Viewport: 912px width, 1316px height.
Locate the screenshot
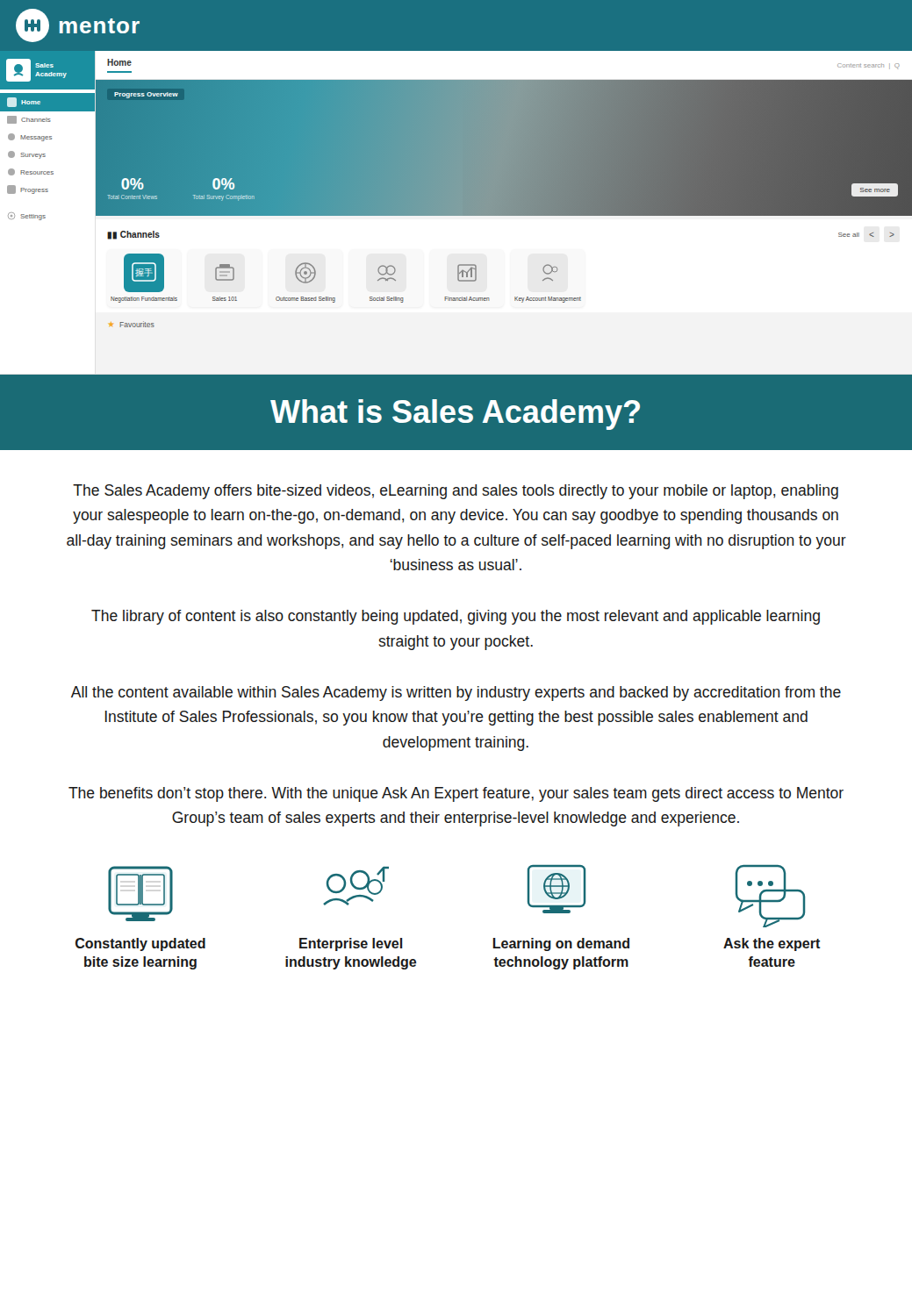click(456, 213)
